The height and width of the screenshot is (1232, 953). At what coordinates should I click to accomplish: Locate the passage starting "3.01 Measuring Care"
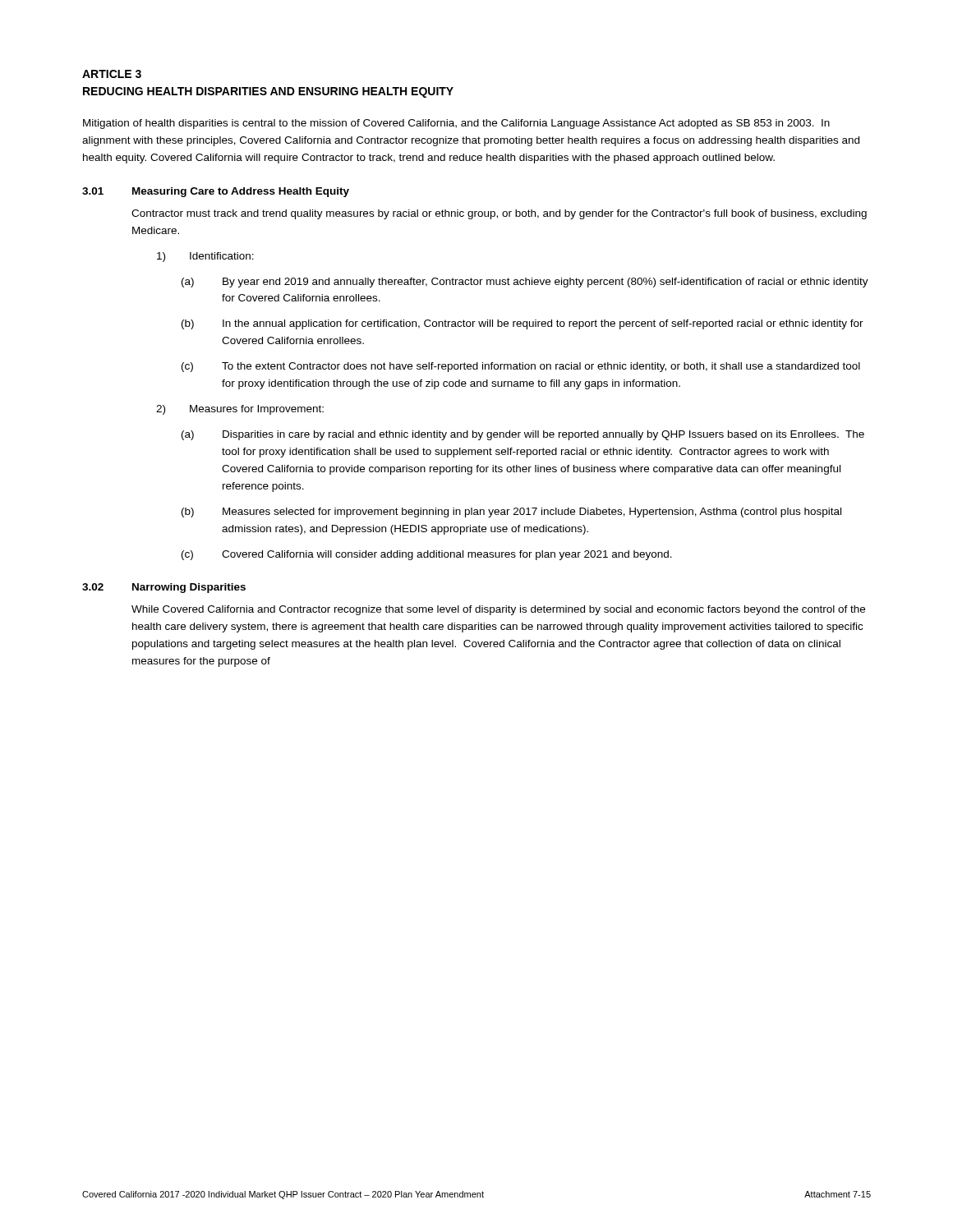[216, 191]
